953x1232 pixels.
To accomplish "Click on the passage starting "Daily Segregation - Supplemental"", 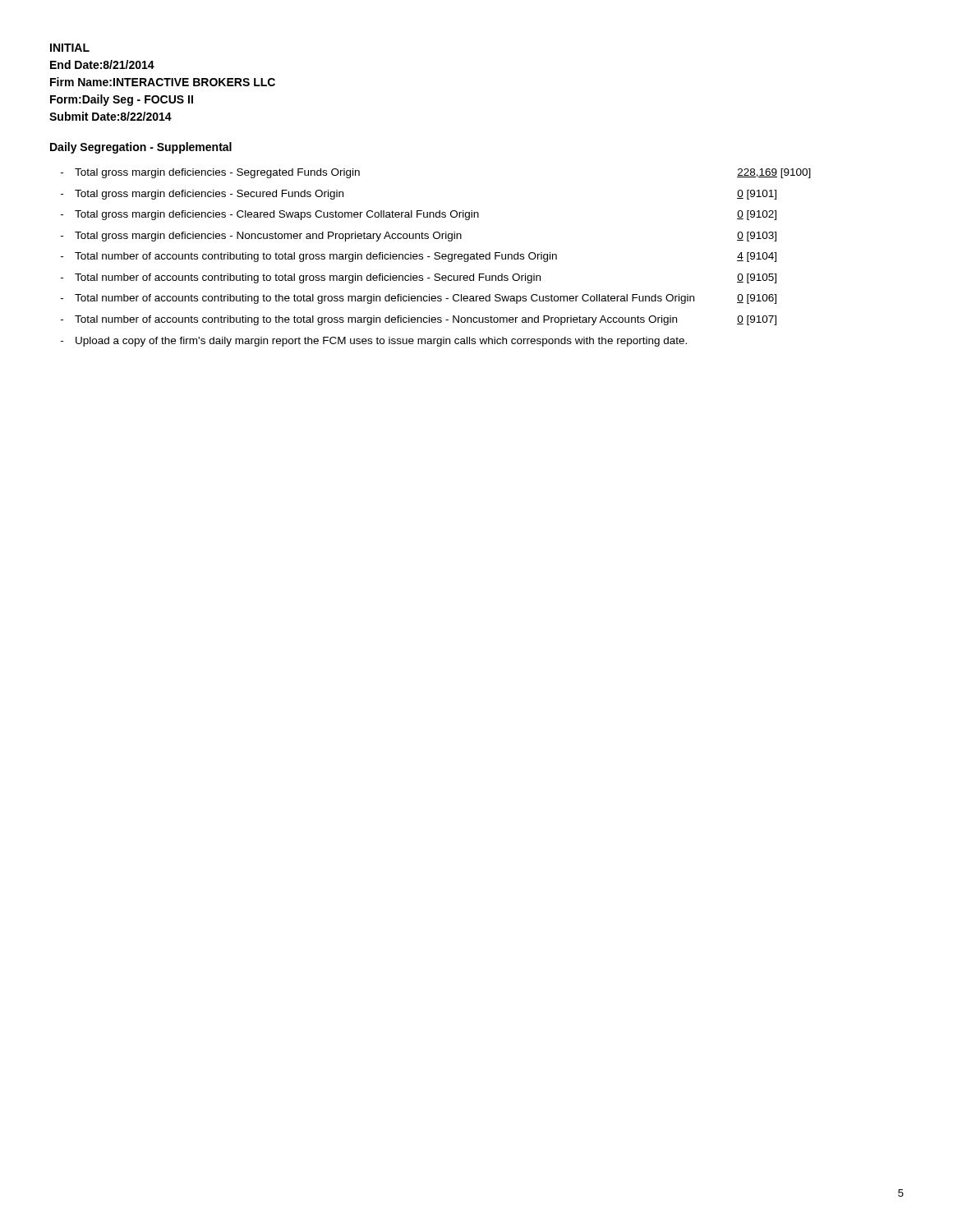I will pos(141,147).
